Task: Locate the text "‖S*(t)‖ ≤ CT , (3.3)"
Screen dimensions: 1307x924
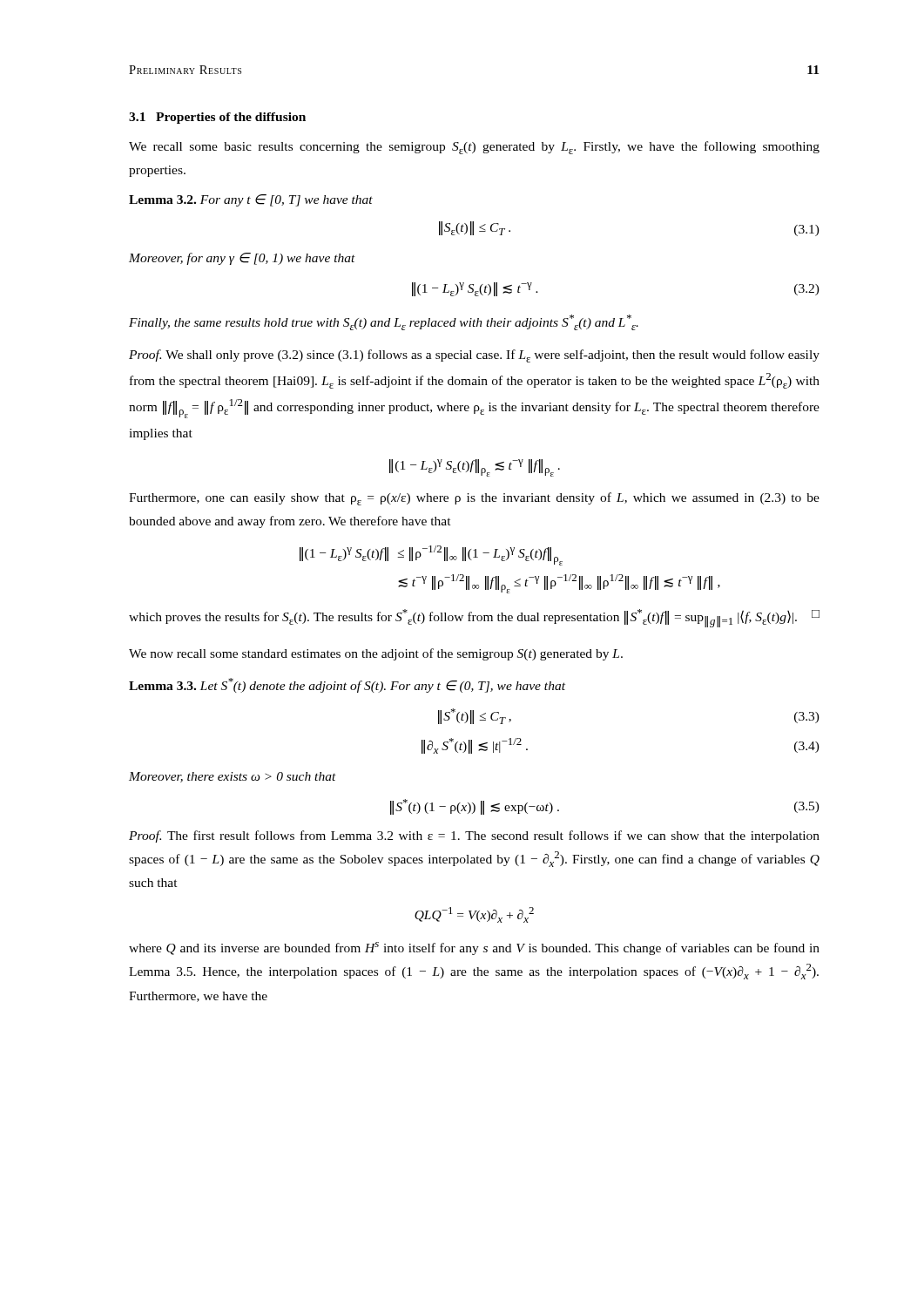Action: [x=472, y=716]
